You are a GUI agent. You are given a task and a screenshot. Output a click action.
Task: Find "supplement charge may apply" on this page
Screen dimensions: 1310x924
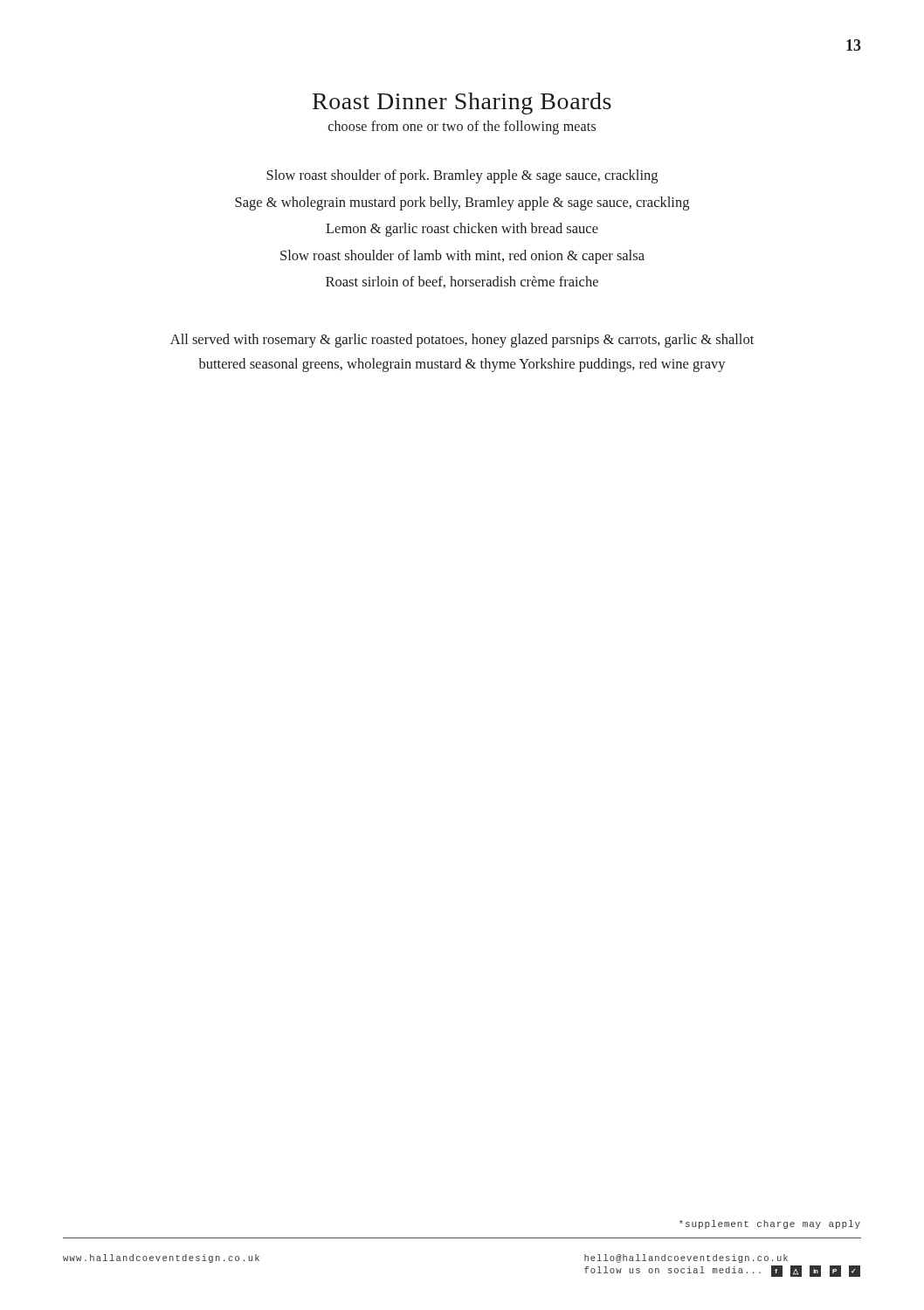[770, 1224]
